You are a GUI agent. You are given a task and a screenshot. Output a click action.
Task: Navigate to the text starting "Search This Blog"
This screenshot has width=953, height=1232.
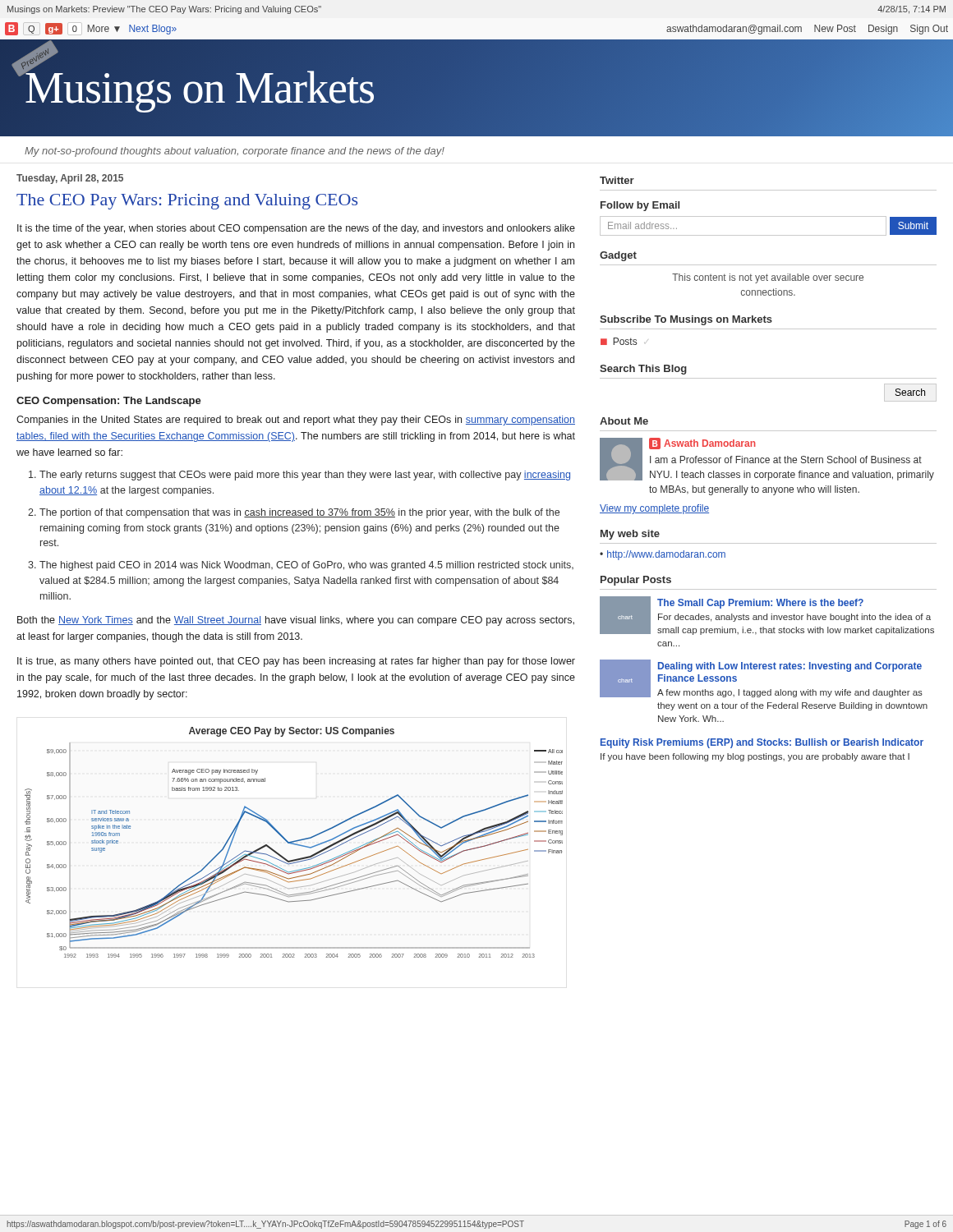(x=643, y=368)
